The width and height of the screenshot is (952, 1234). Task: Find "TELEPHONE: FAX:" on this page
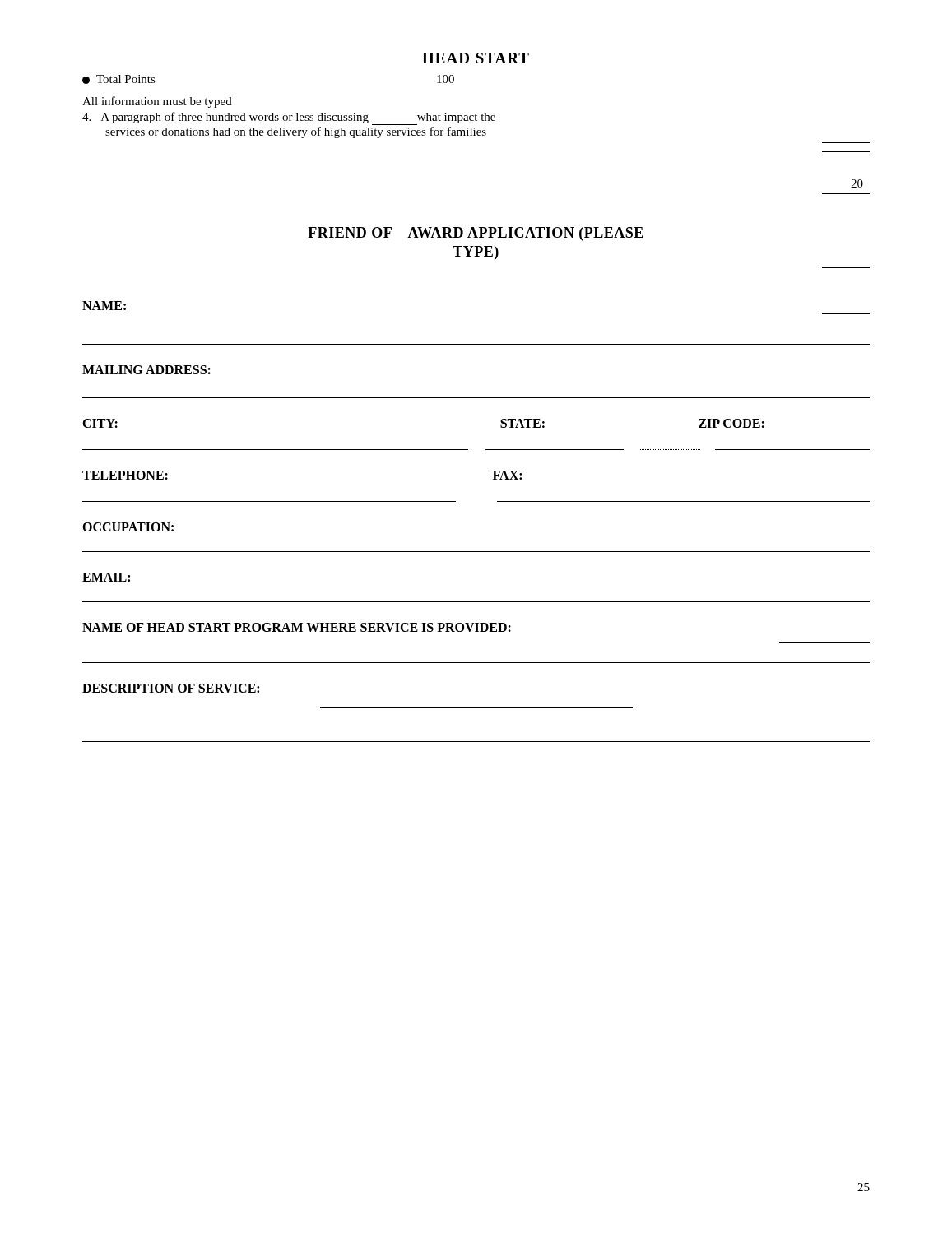pyautogui.click(x=121, y=475)
